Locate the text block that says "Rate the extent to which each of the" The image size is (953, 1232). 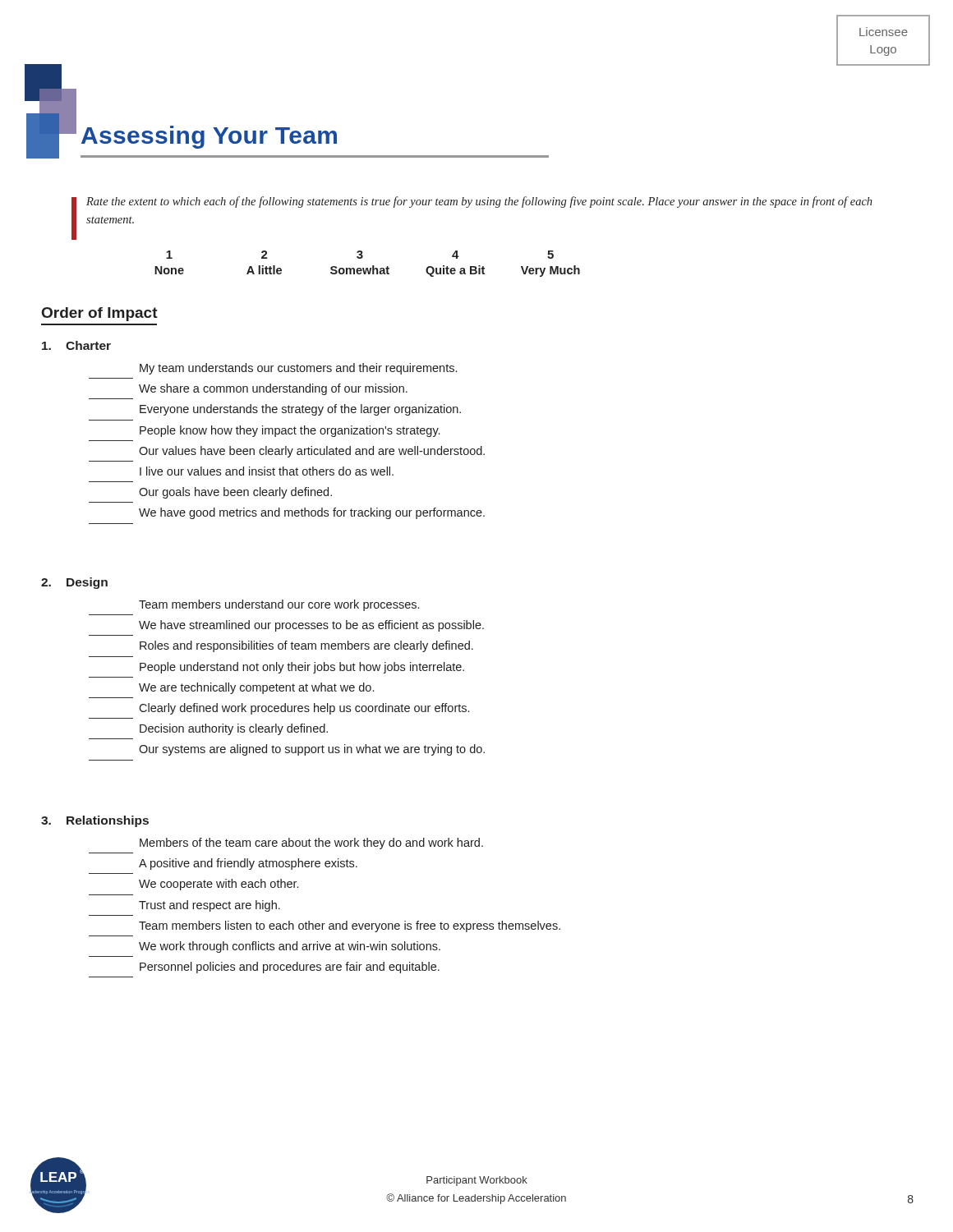coord(497,211)
